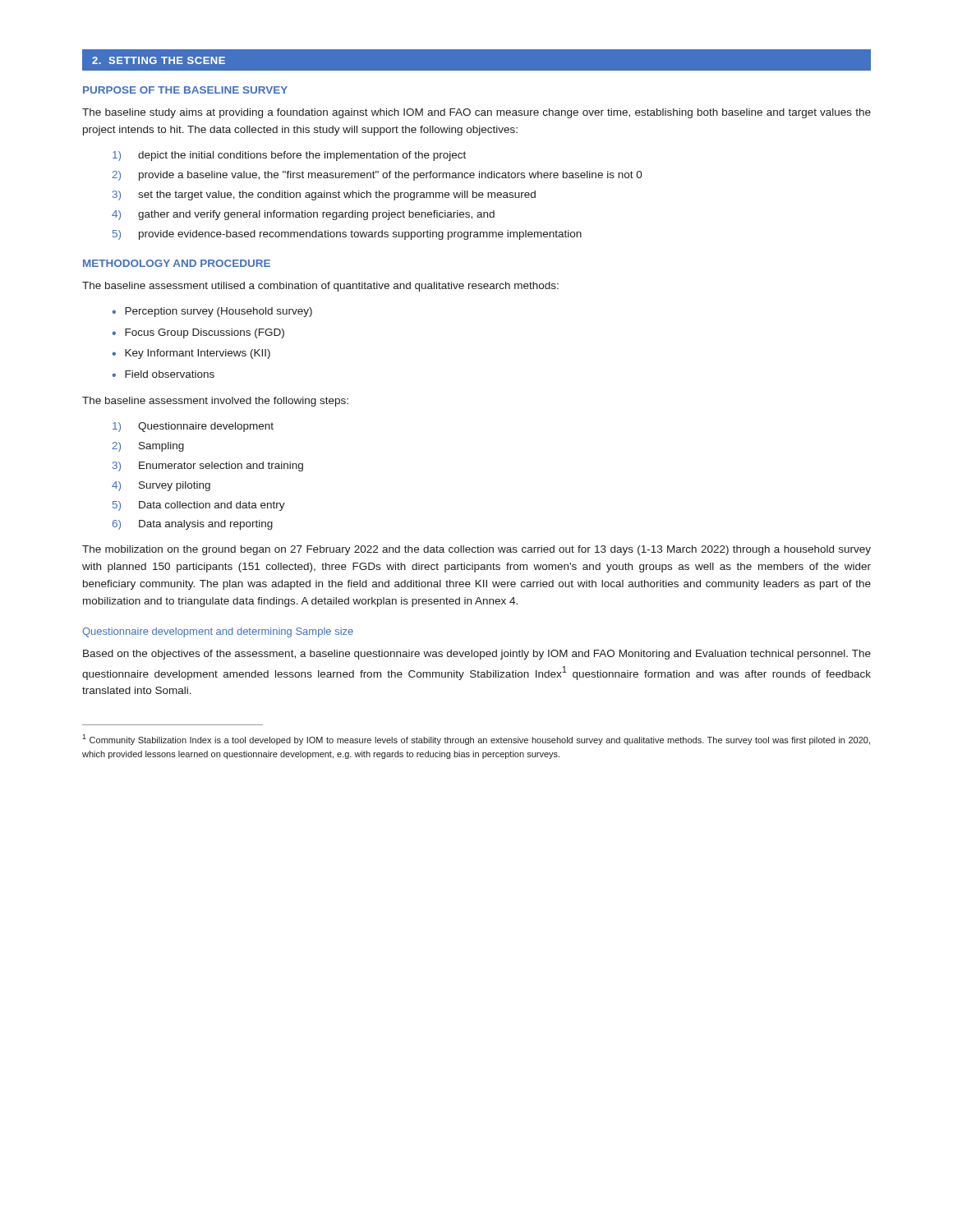Viewport: 953px width, 1232px height.
Task: Locate the section header that opens with "PURPOSE OF THE BASELINE"
Action: coord(185,90)
